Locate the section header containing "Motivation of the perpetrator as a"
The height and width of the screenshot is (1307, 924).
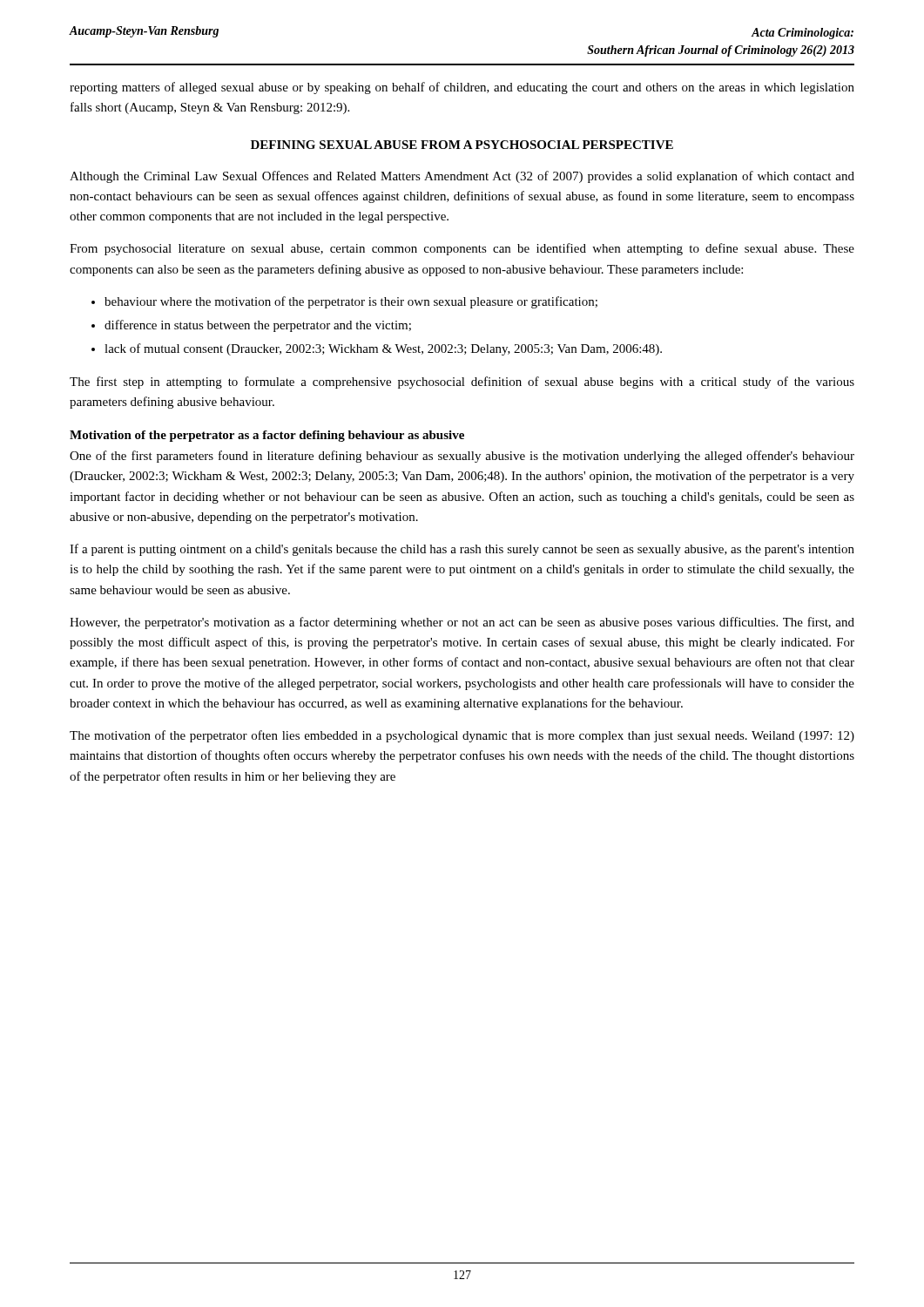pyautogui.click(x=267, y=435)
